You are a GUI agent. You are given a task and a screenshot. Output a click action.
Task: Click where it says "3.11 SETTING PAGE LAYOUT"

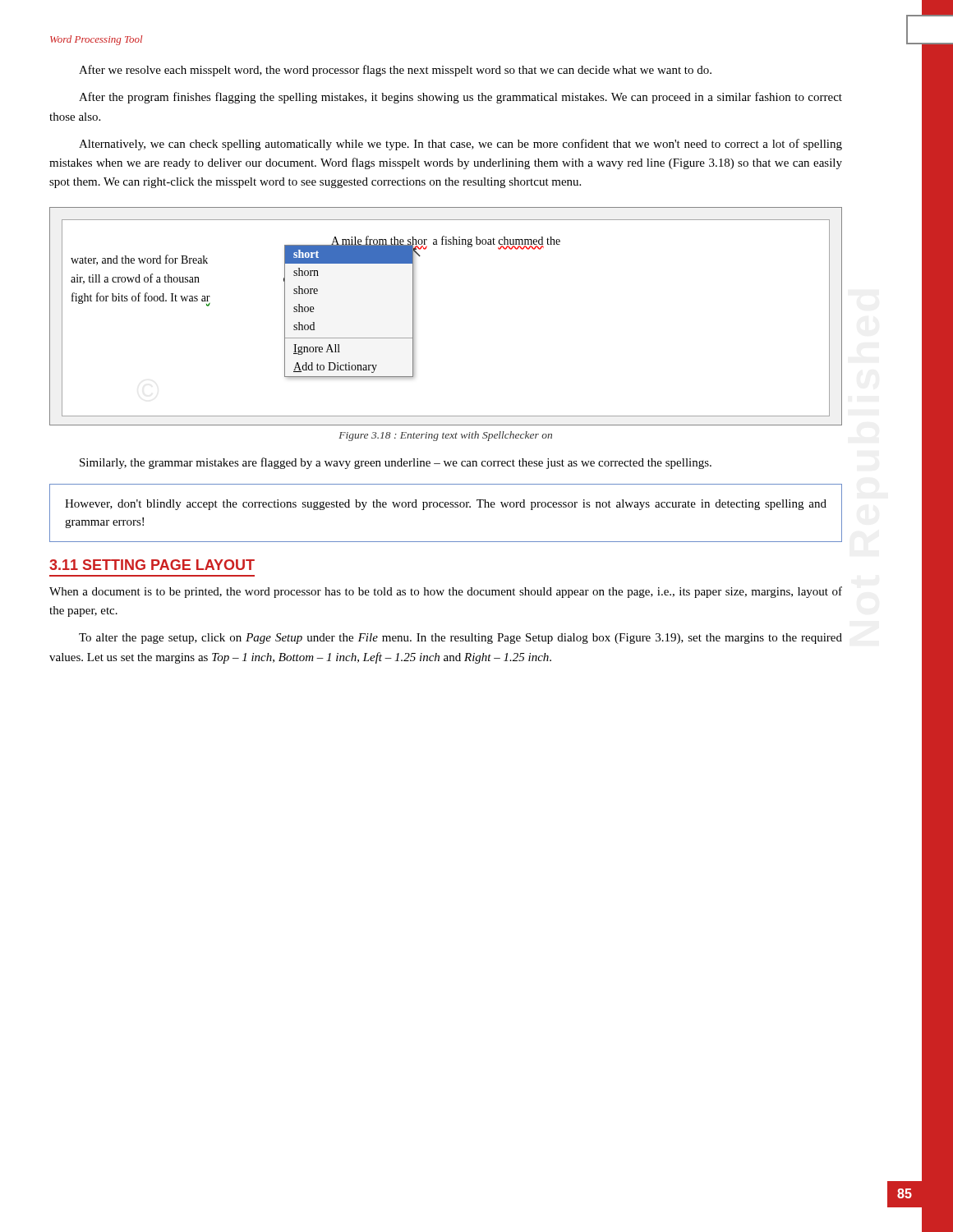point(152,565)
